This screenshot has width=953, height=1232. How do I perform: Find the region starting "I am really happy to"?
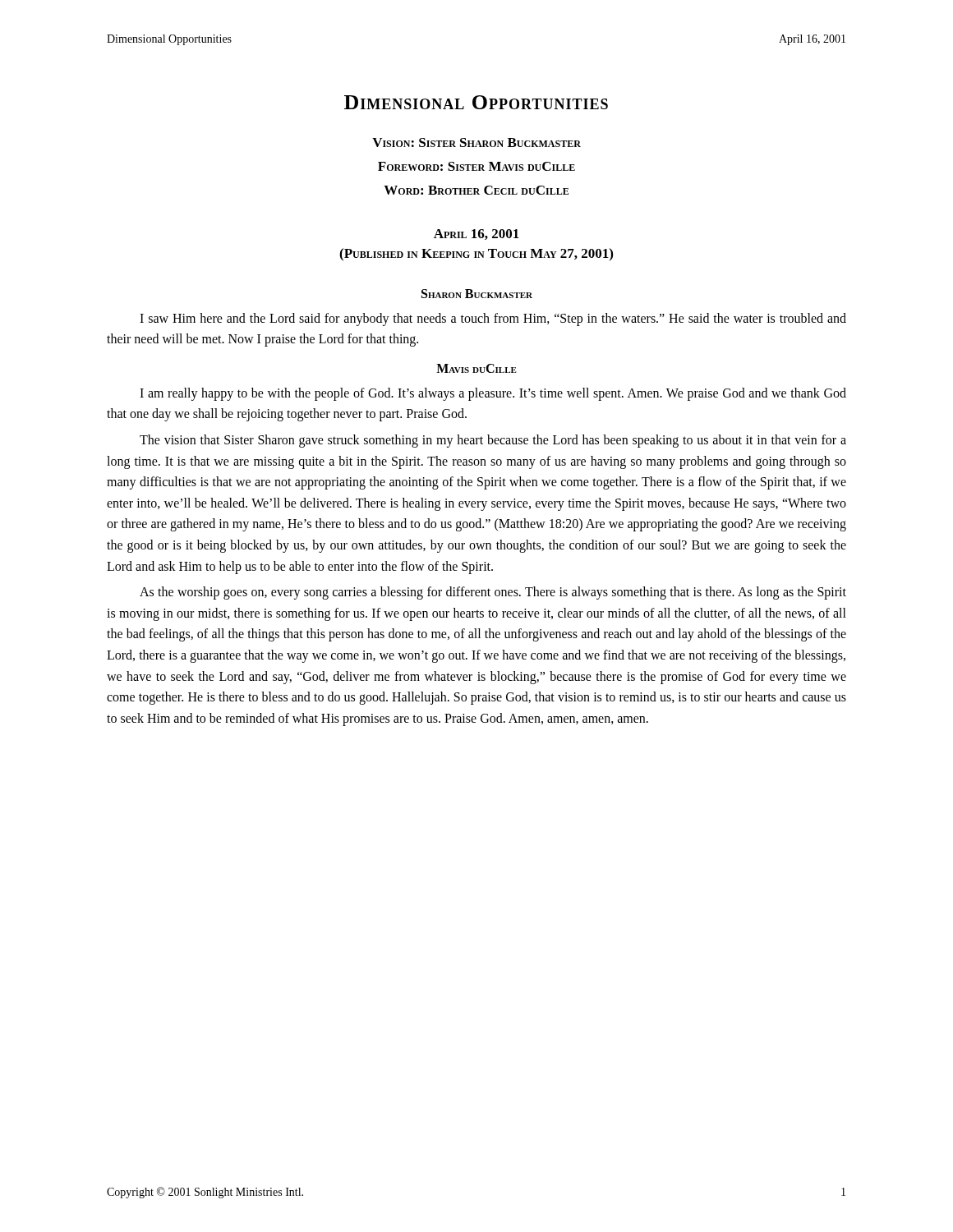point(476,556)
